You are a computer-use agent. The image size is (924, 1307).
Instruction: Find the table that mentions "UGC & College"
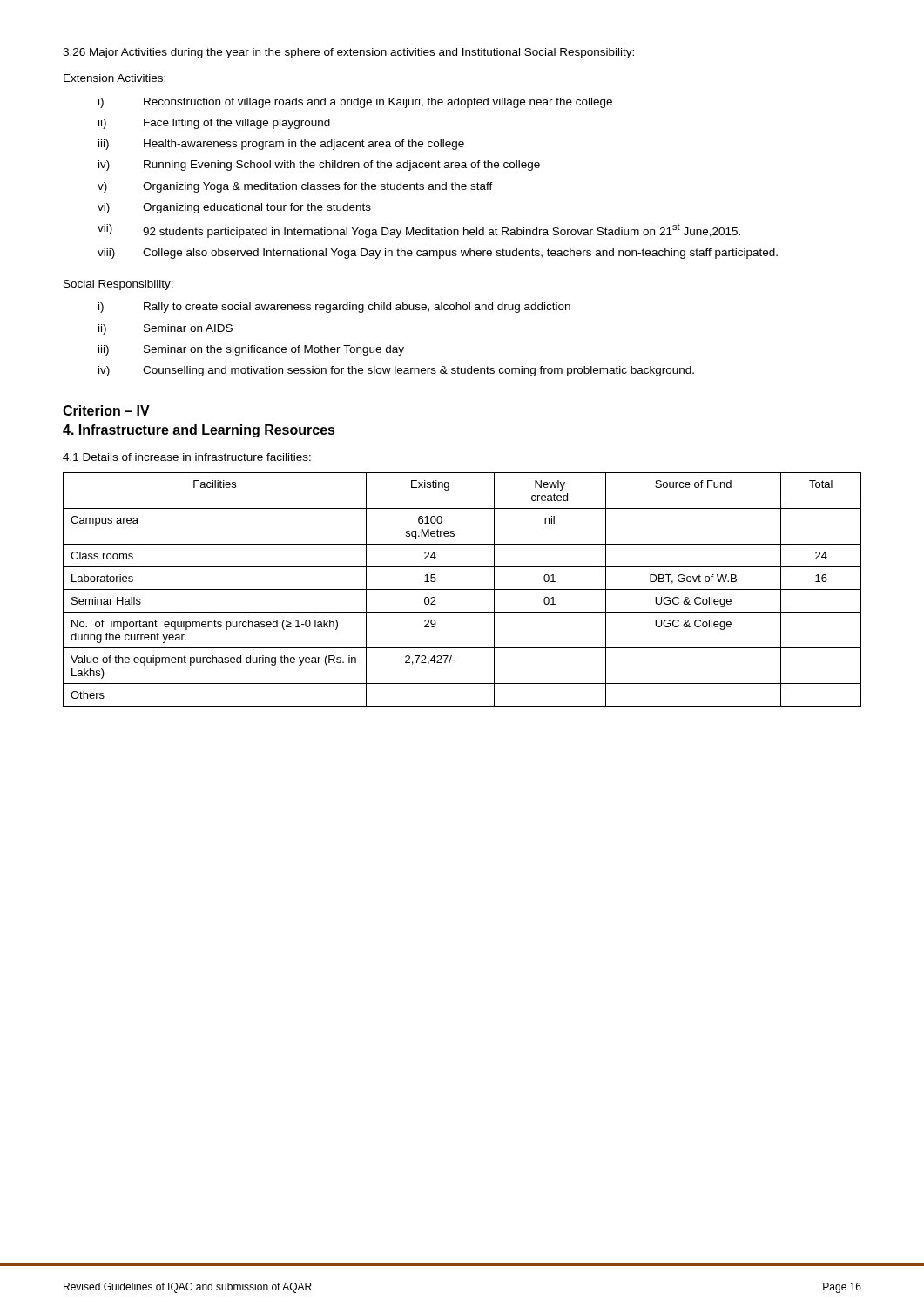click(x=462, y=590)
